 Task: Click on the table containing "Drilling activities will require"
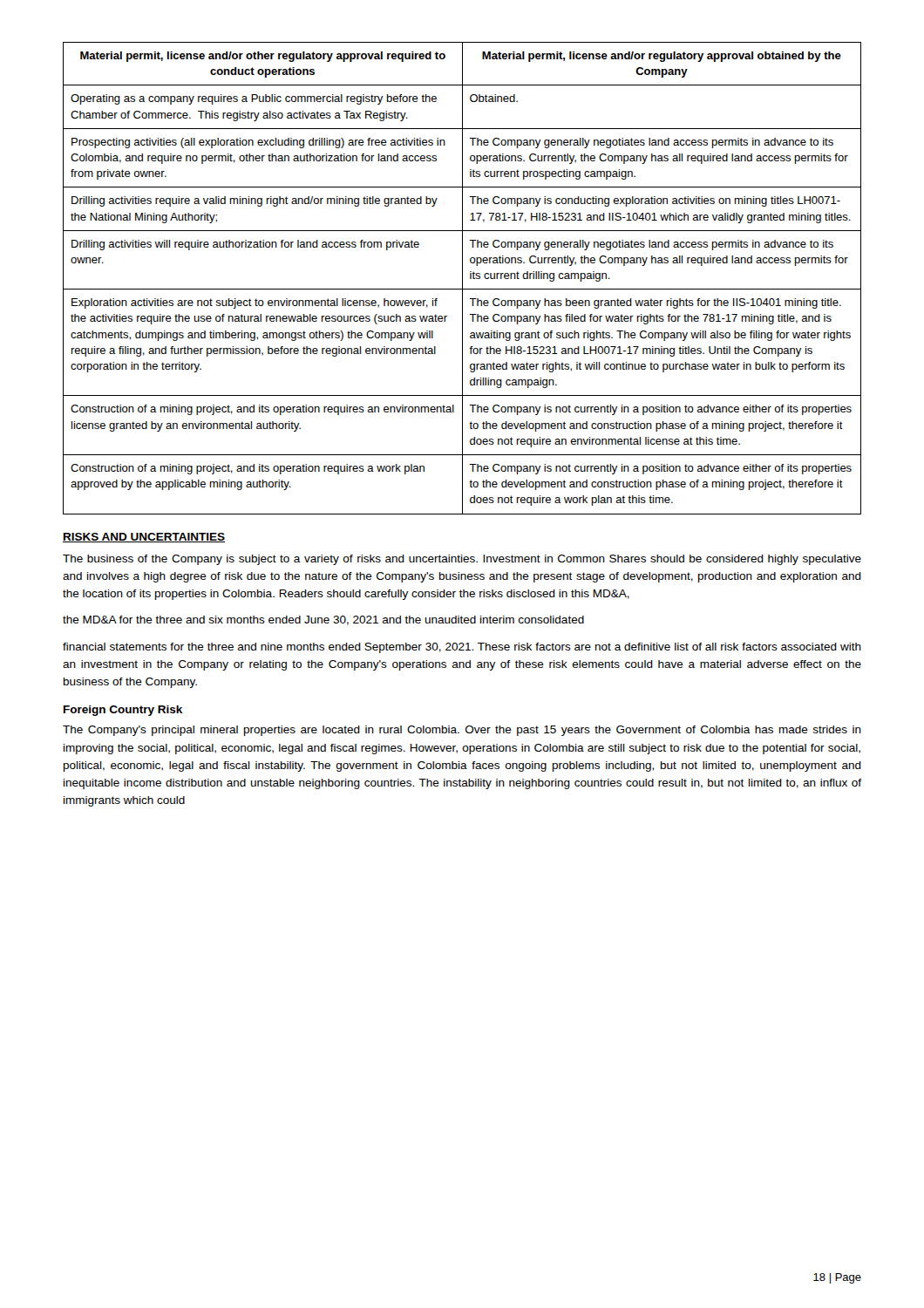462,278
